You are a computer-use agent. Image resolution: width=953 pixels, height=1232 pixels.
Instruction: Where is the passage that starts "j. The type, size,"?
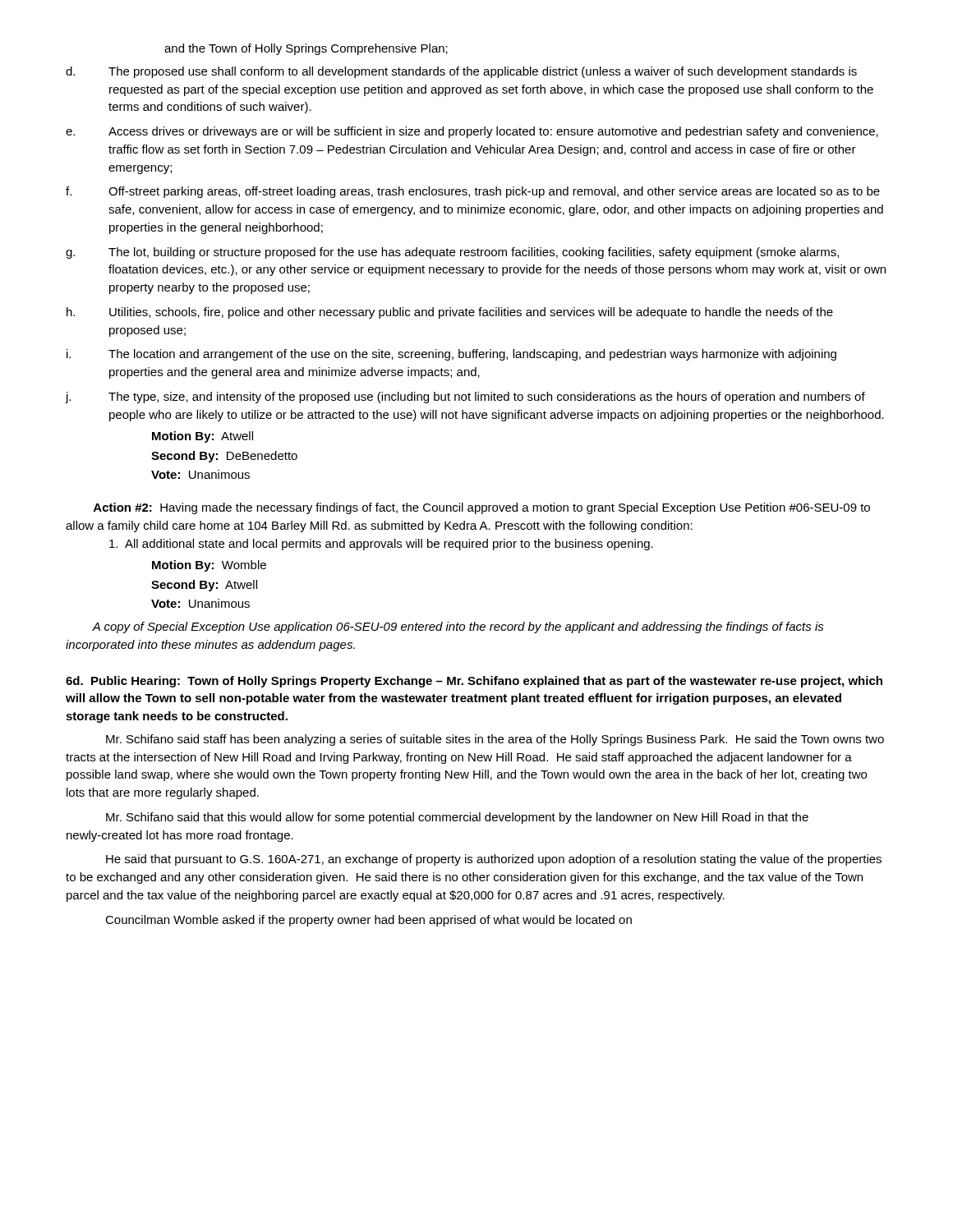tap(465, 398)
